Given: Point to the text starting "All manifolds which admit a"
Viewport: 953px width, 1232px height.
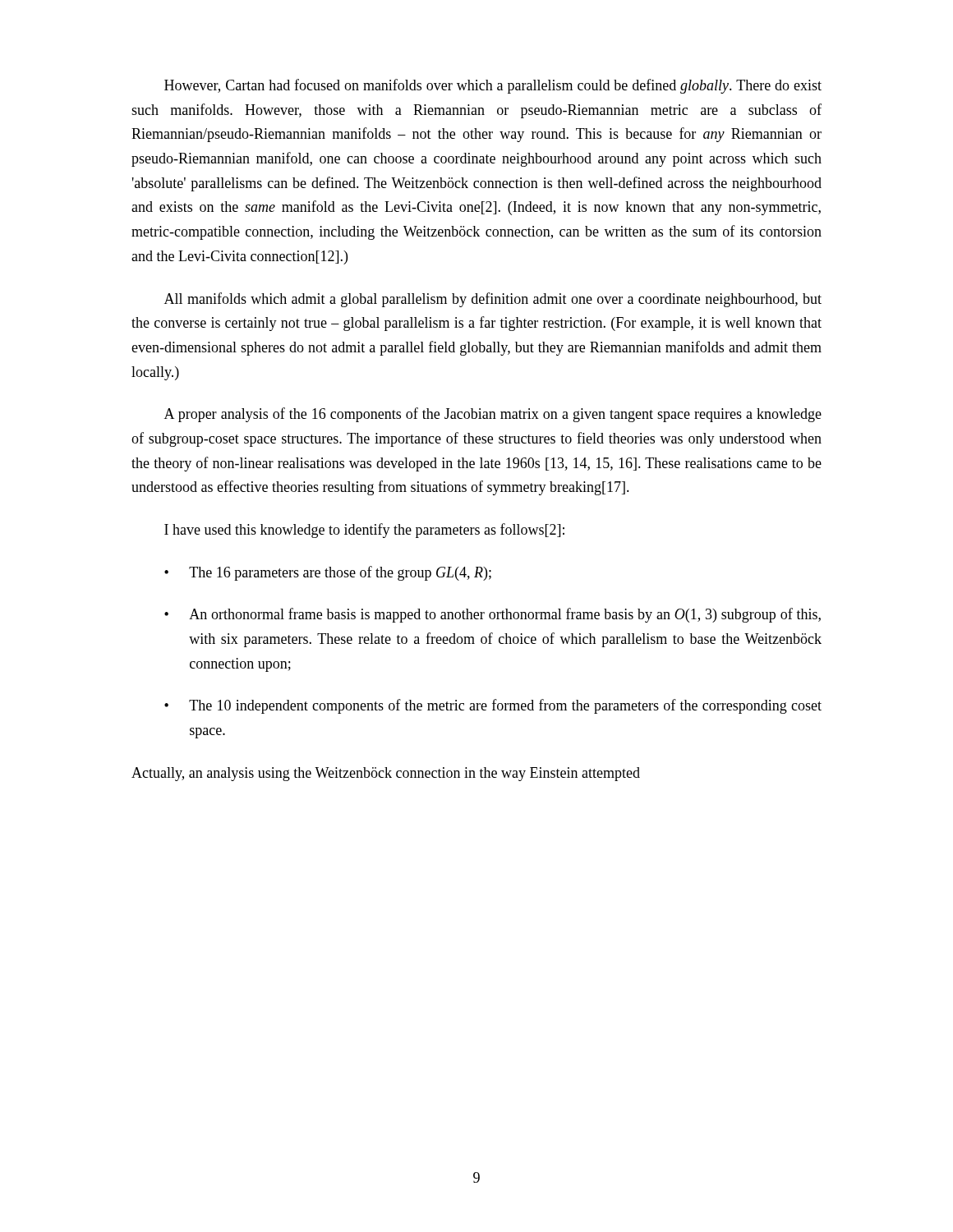Looking at the screenshot, I should (x=476, y=335).
